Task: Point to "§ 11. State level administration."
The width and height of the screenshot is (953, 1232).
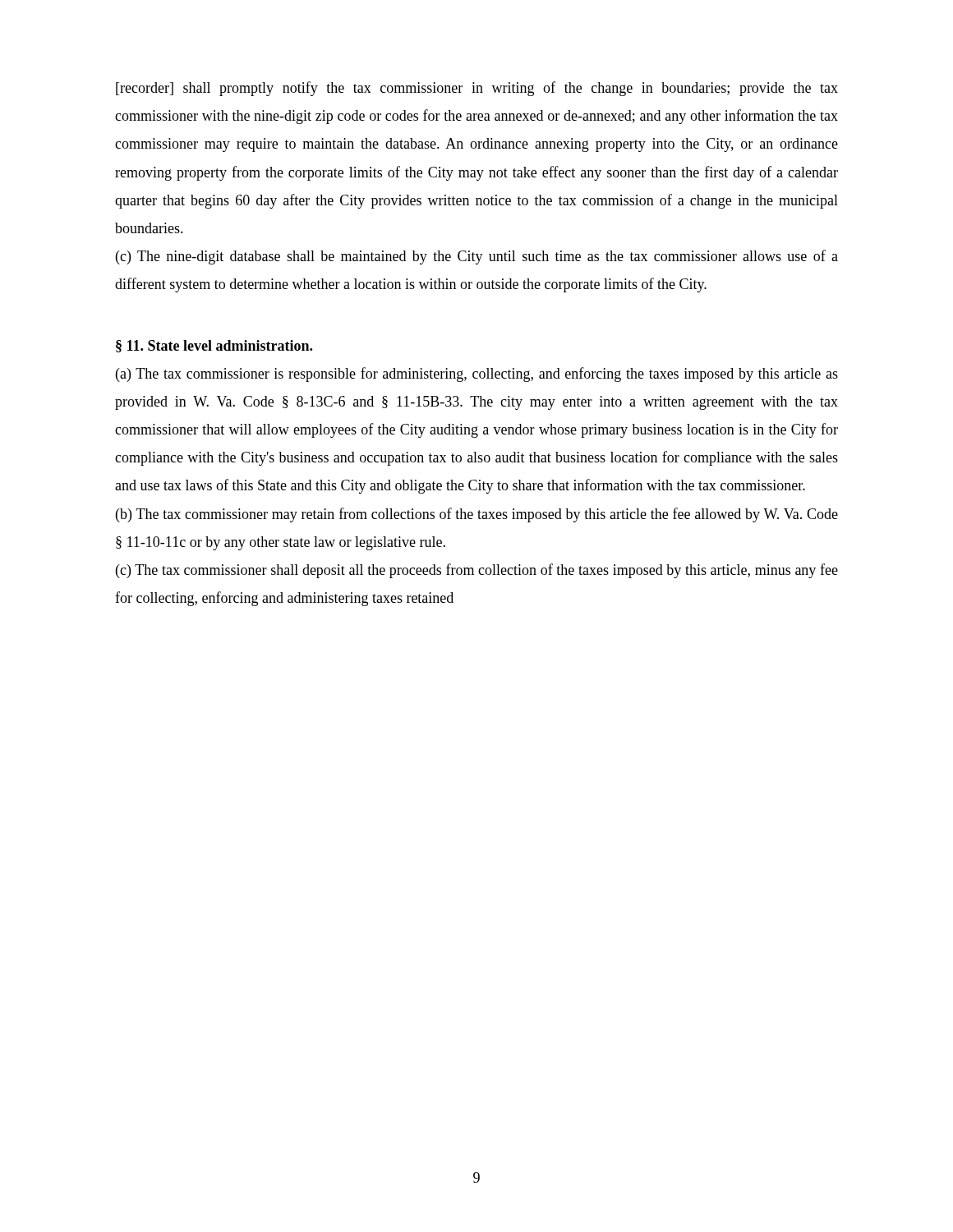Action: click(x=214, y=345)
